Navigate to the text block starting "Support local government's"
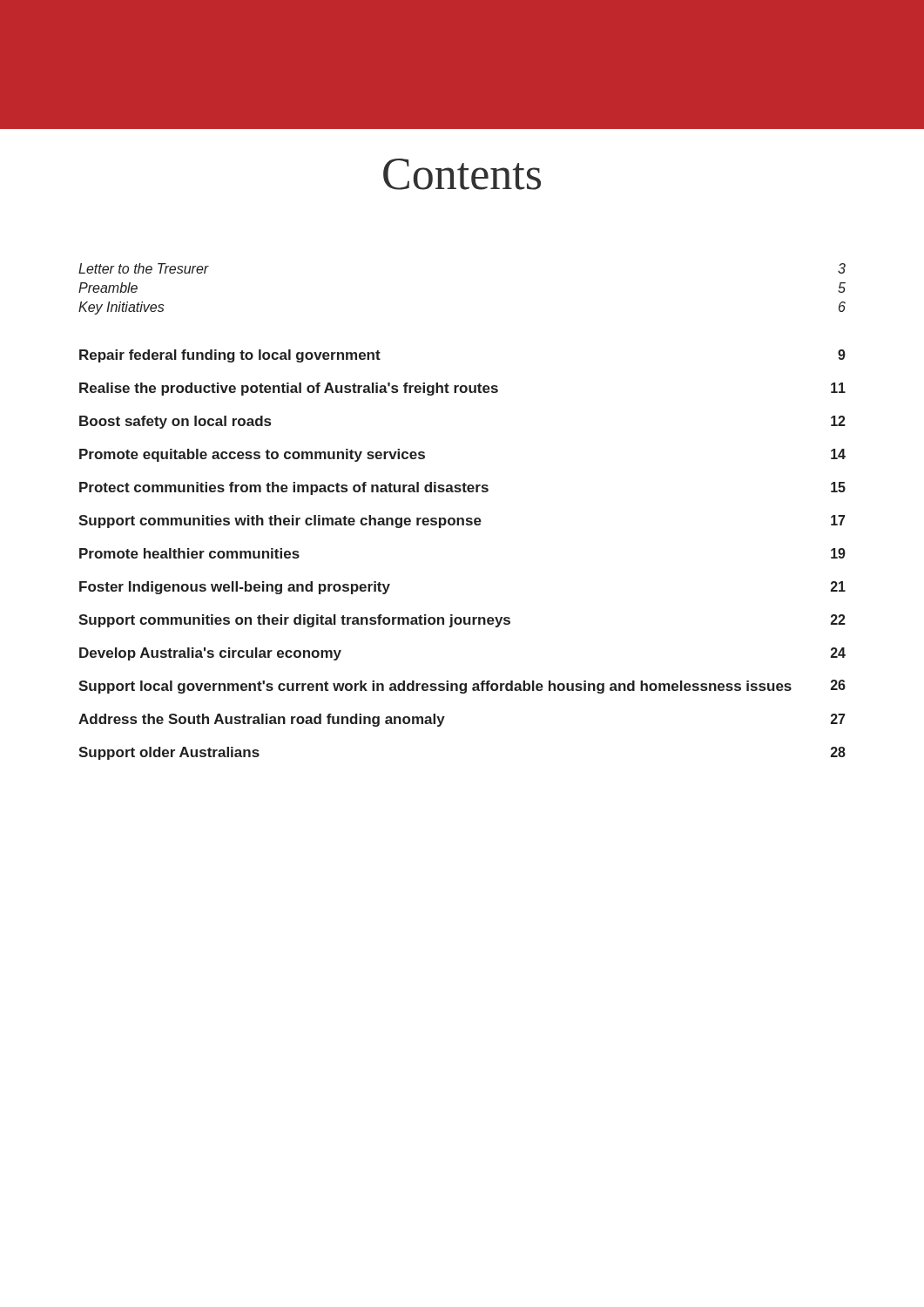Screen dimensions: 1307x924 click(462, 687)
